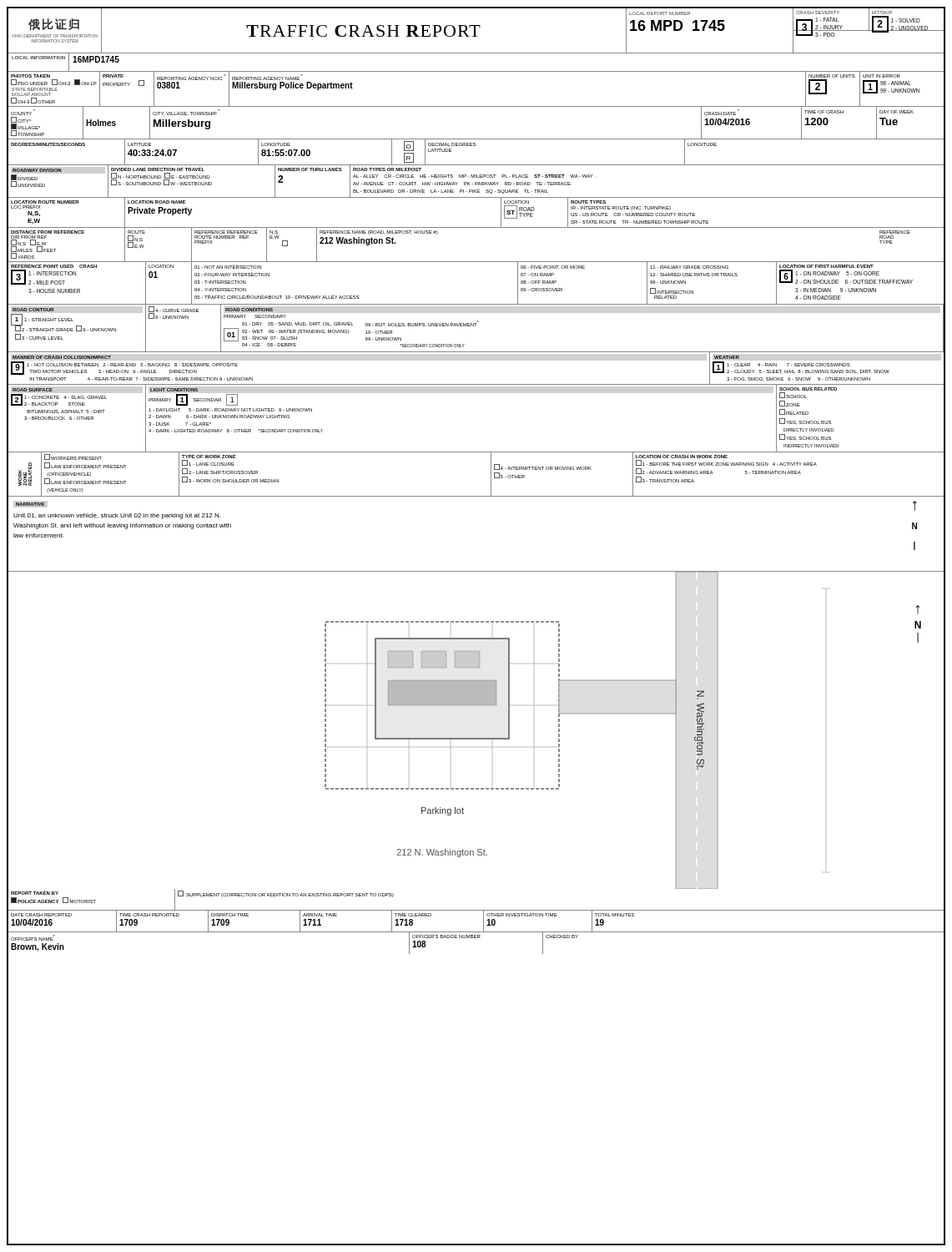Find the table that mentions "ROAD CONTOUR 11"
952x1252 pixels.
point(476,328)
